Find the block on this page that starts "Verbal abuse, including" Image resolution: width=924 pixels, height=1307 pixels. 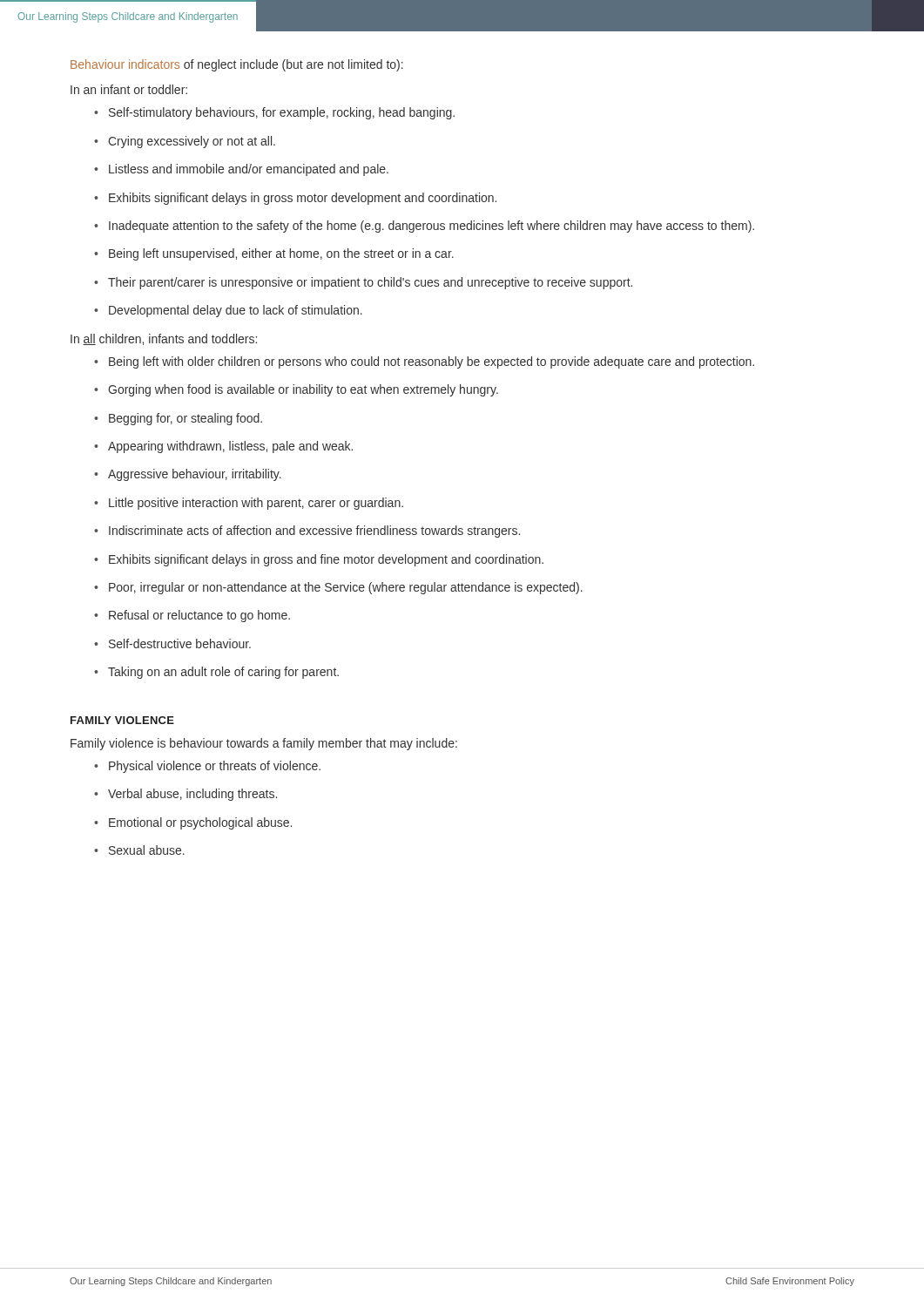[185, 795]
